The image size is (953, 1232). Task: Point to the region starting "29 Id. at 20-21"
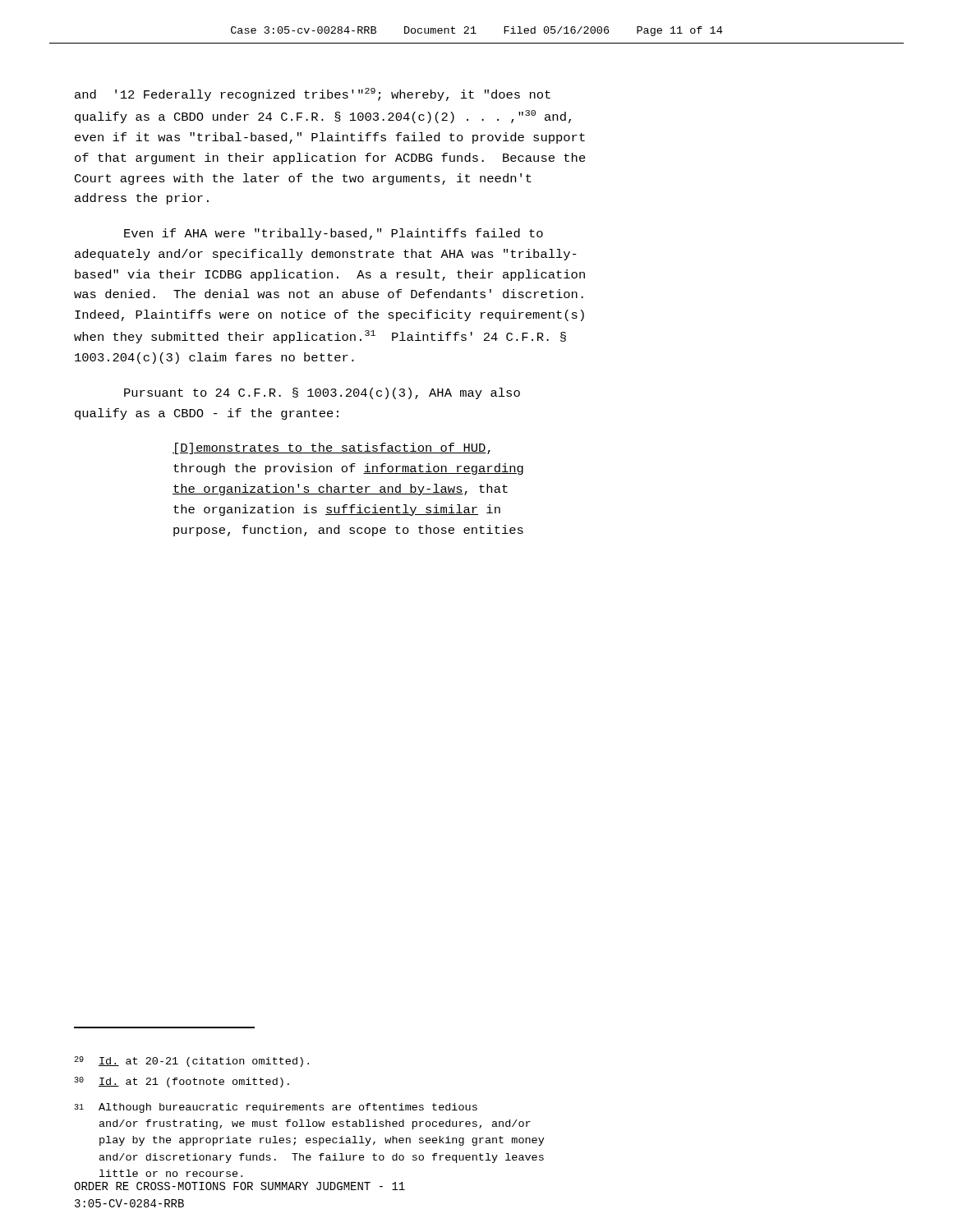click(191, 1062)
